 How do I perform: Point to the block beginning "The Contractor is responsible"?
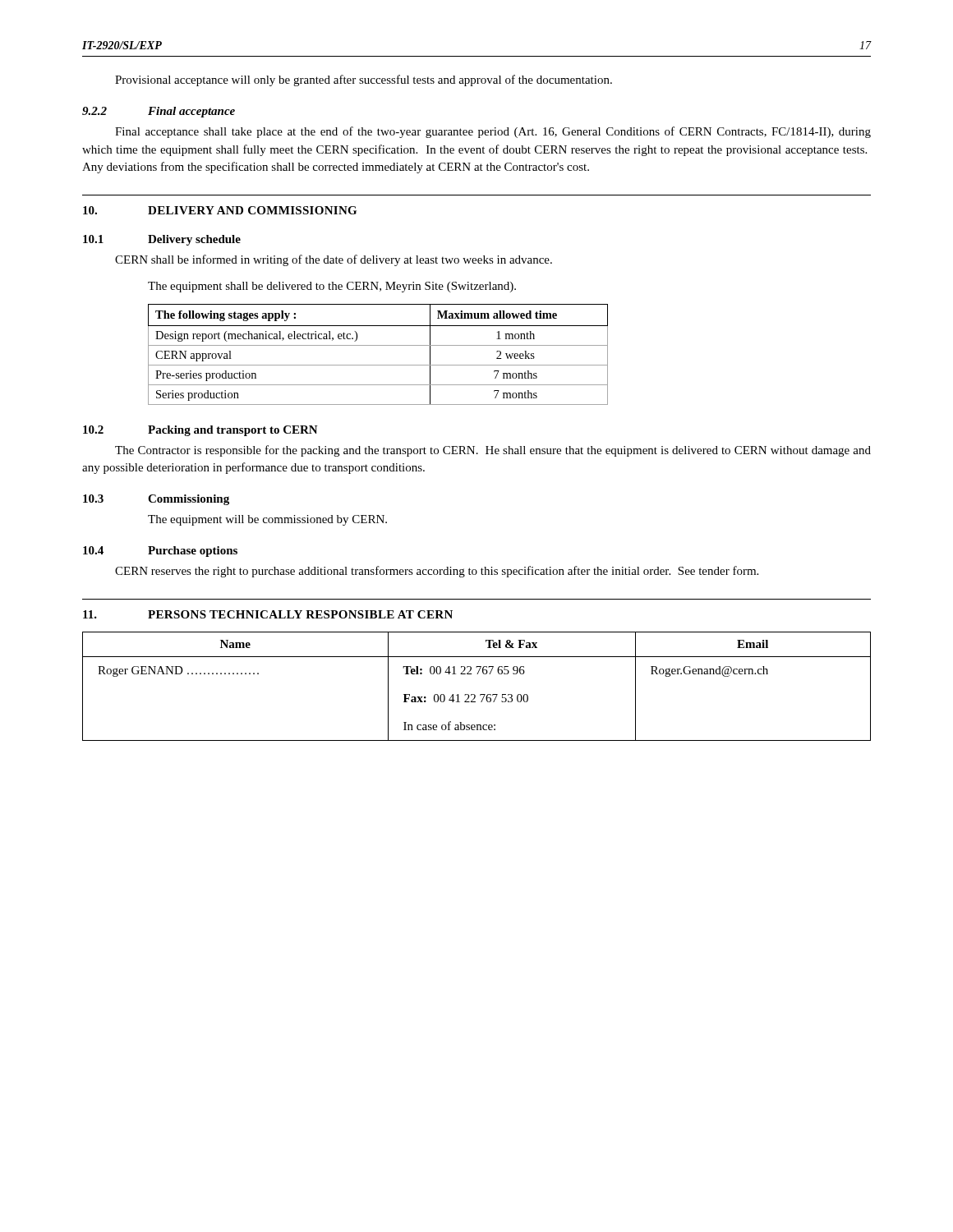(476, 459)
